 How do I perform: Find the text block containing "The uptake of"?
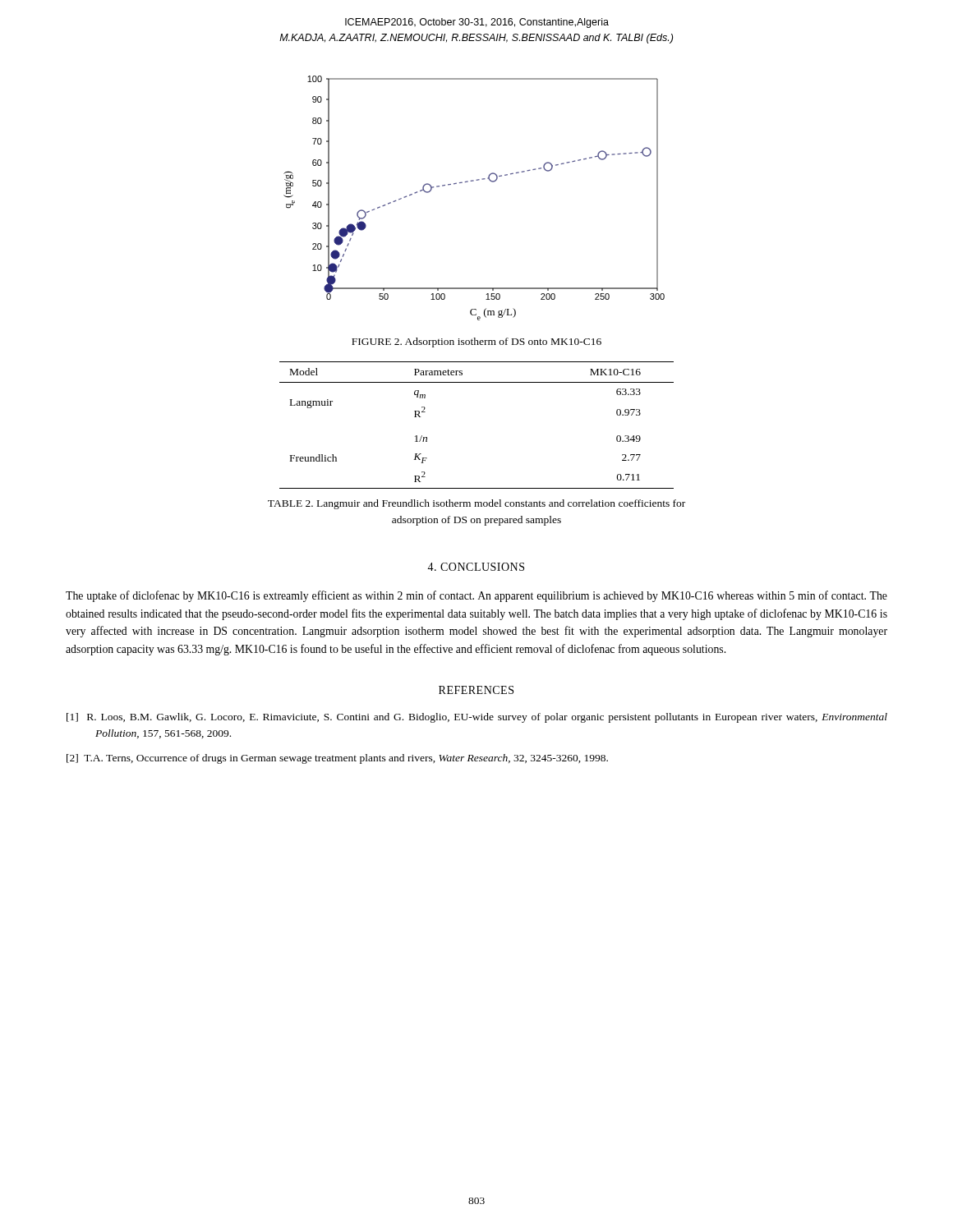476,623
